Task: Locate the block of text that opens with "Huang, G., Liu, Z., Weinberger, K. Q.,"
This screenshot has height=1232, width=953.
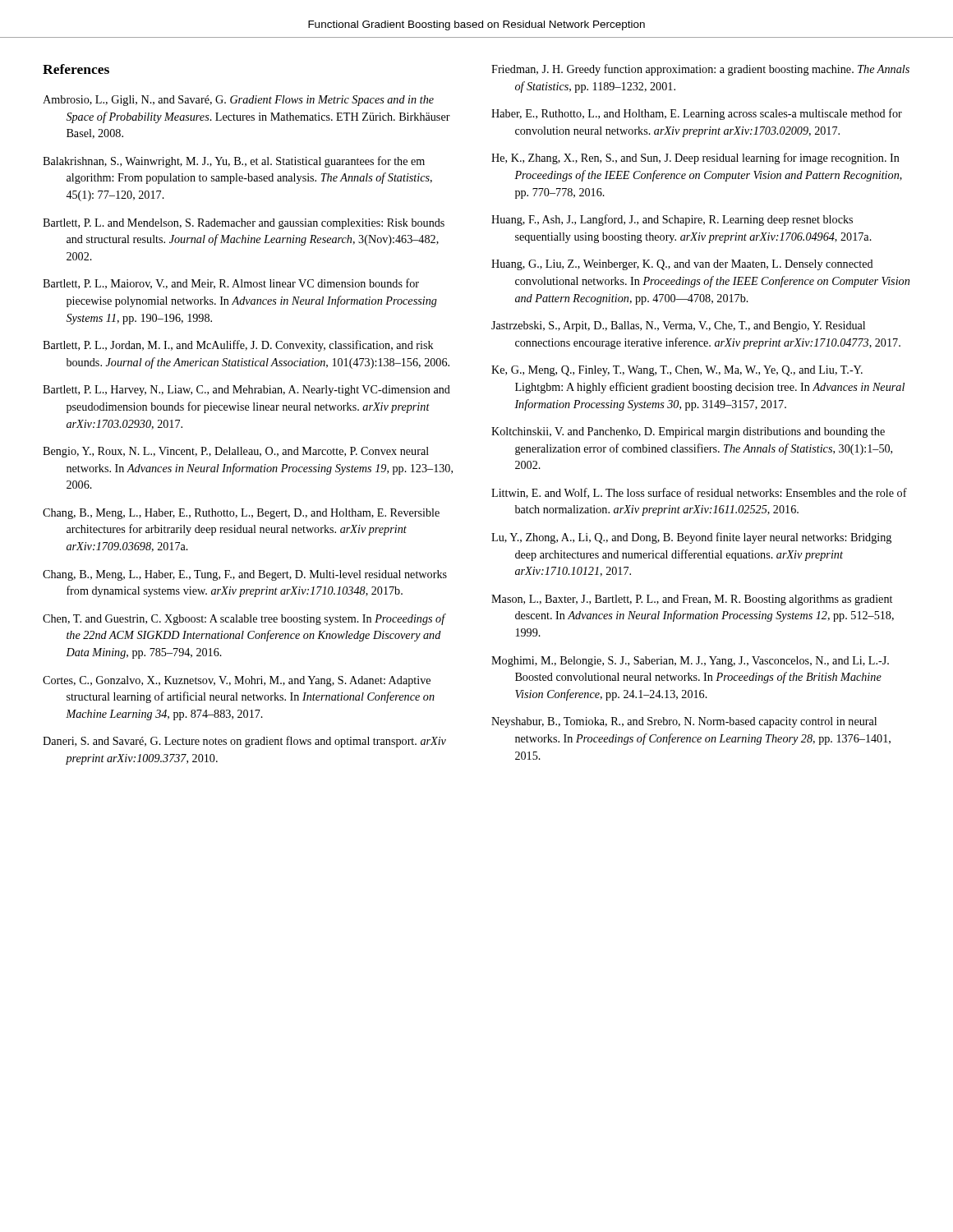Action: (x=701, y=281)
